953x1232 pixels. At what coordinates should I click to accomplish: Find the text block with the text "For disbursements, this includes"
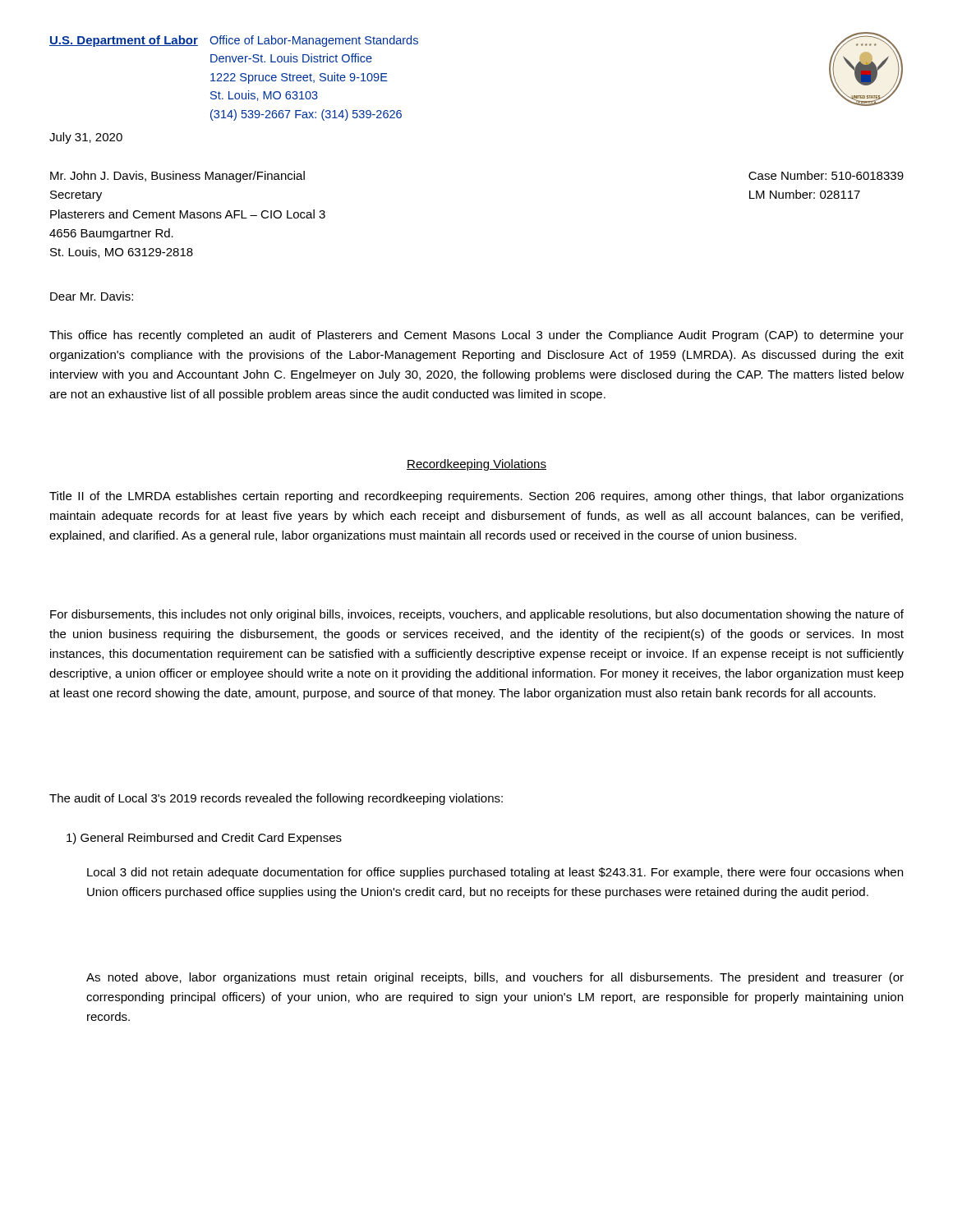point(476,653)
